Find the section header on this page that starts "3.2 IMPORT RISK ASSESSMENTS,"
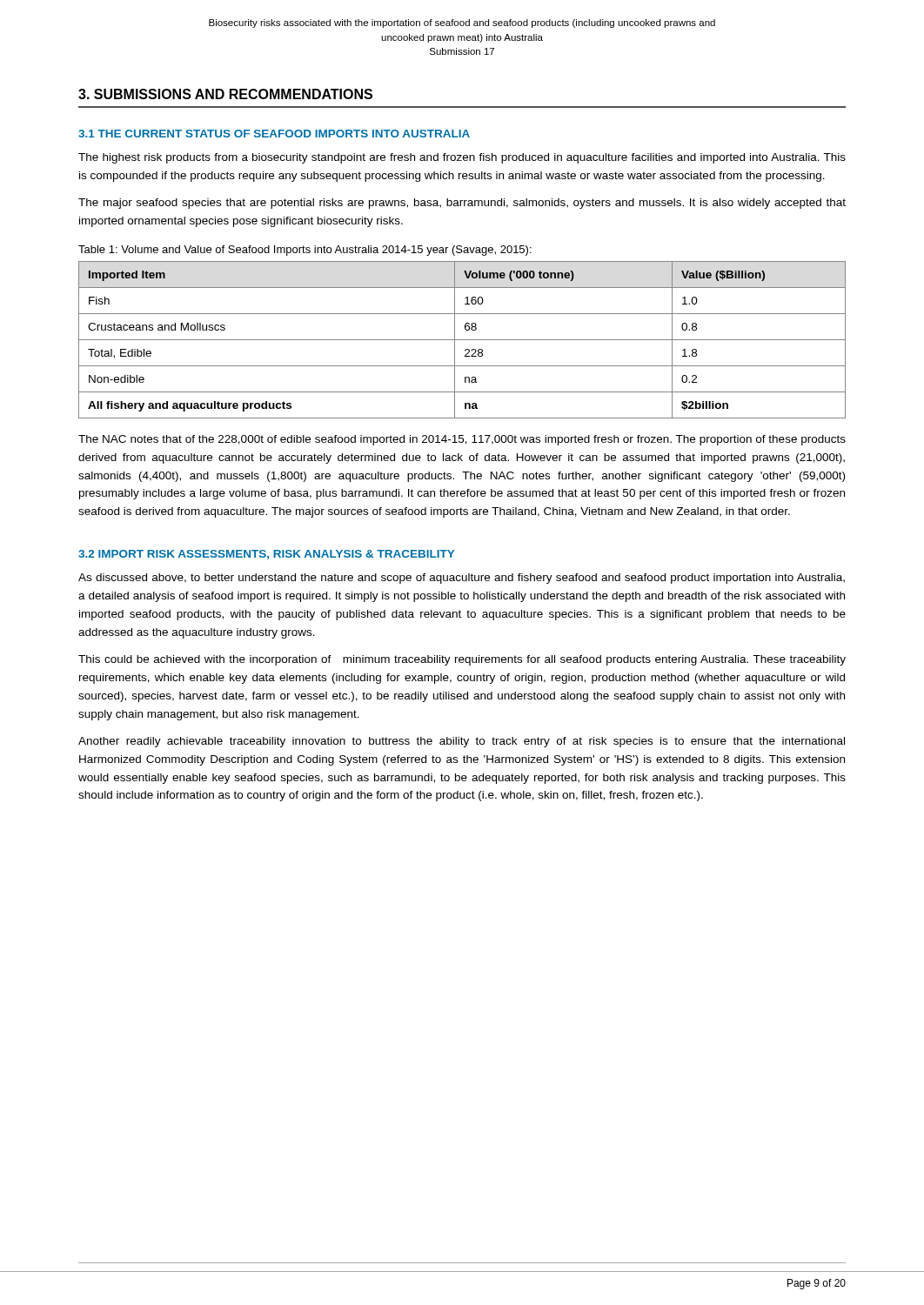This screenshot has width=924, height=1305. pos(267,554)
